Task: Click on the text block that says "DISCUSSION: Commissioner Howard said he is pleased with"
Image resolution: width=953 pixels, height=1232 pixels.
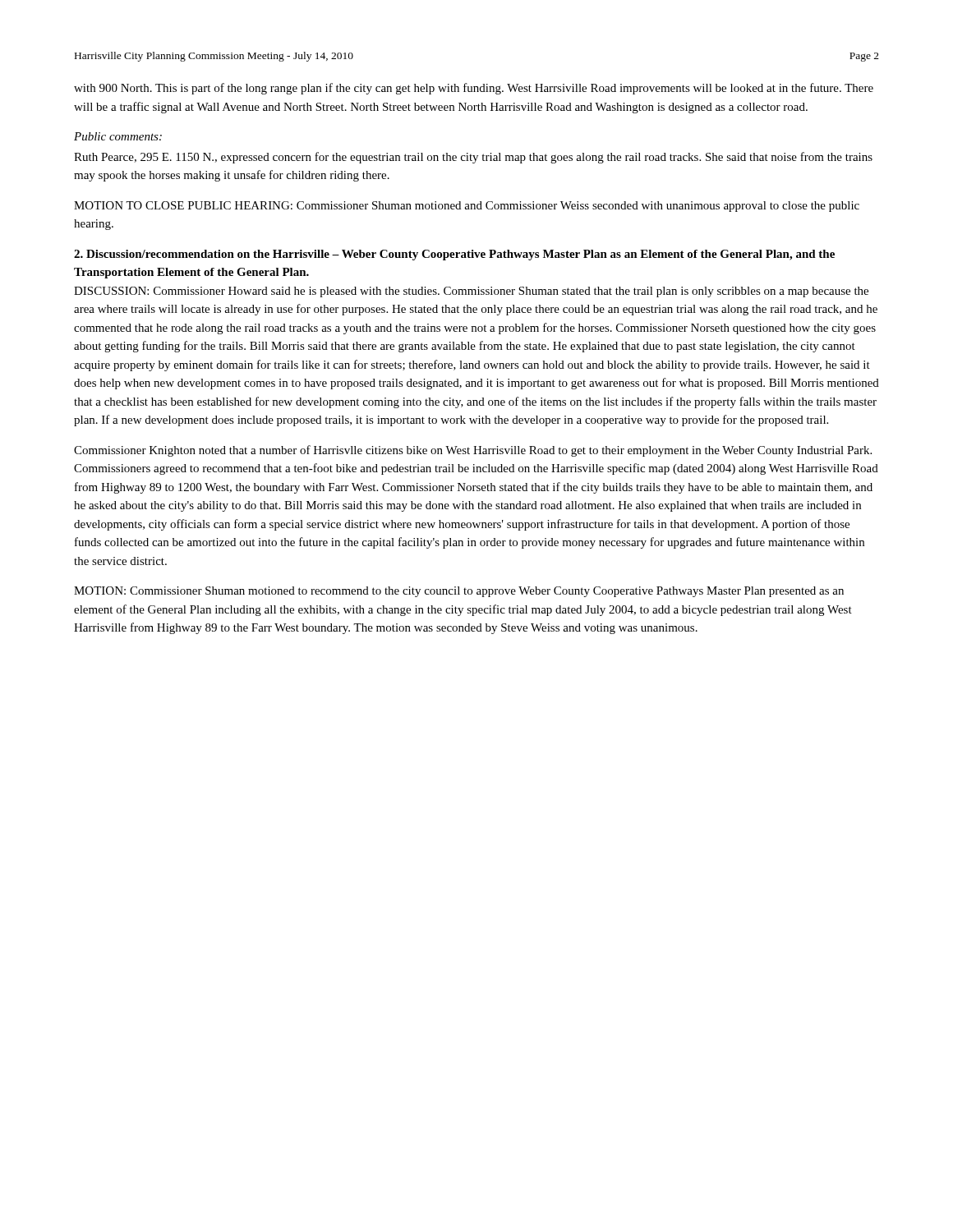Action: click(476, 355)
